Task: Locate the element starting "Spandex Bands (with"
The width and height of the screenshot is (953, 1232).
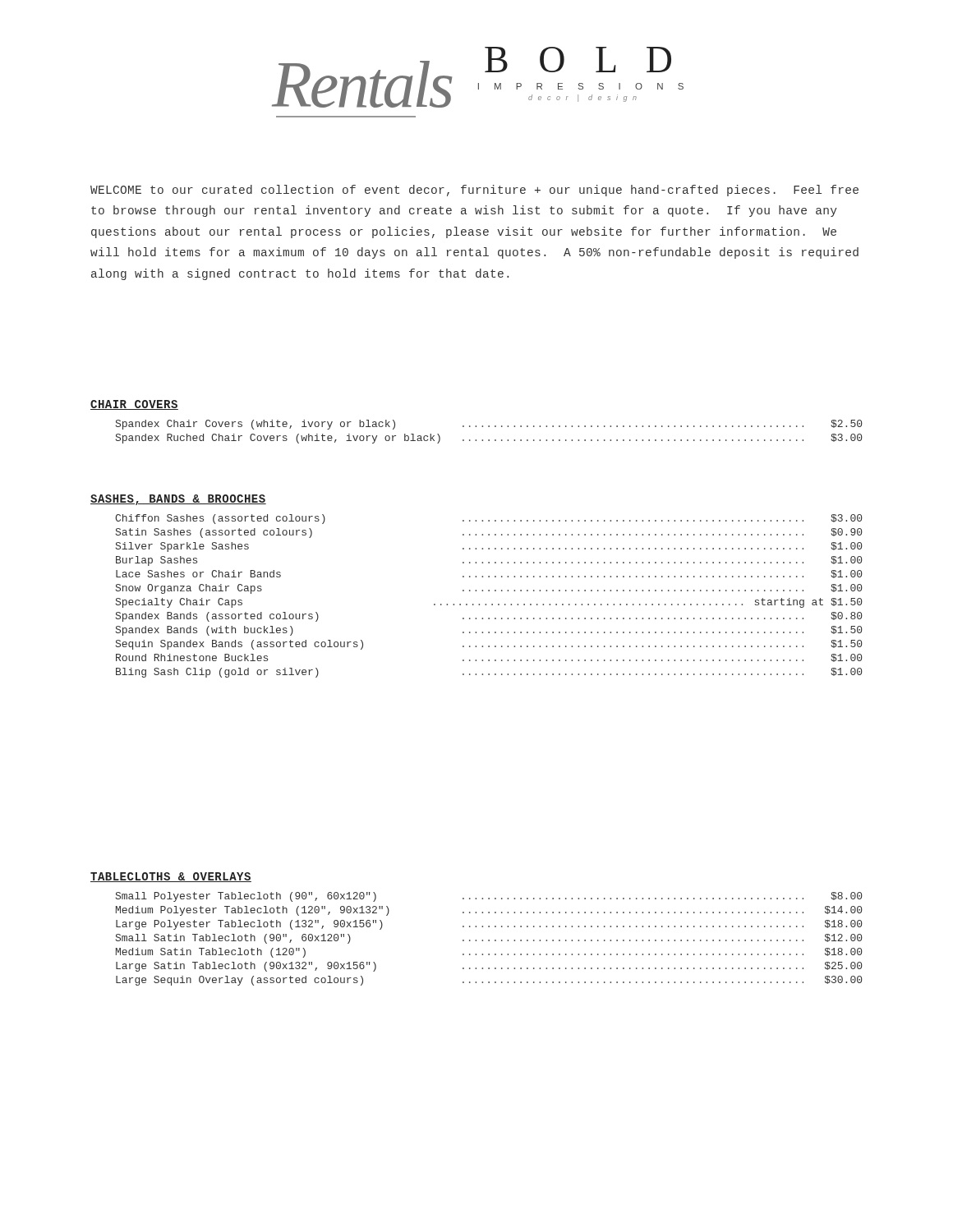Action: click(x=489, y=630)
